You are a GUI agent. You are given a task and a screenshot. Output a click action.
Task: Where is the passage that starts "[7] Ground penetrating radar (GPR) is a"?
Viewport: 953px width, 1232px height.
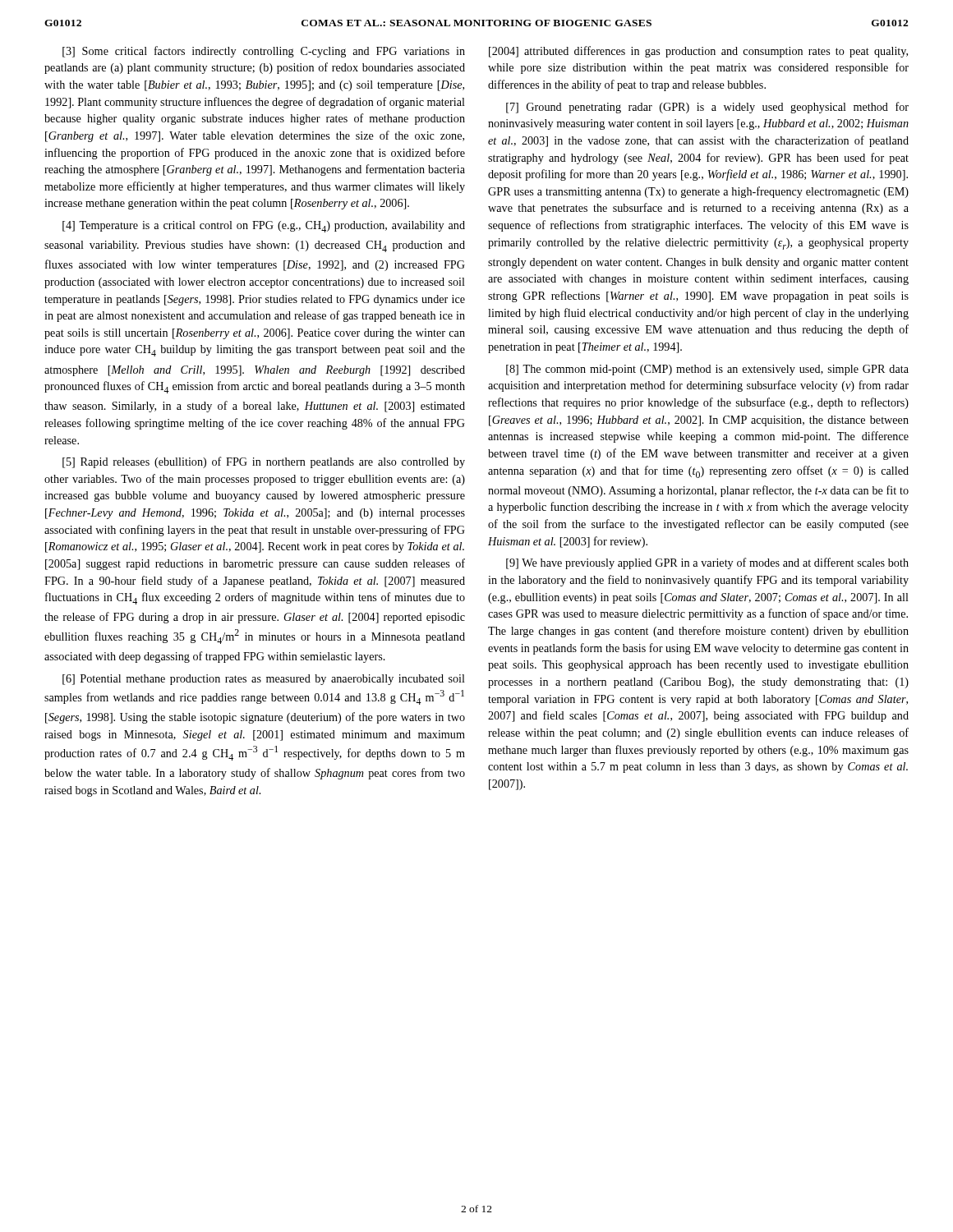click(698, 227)
